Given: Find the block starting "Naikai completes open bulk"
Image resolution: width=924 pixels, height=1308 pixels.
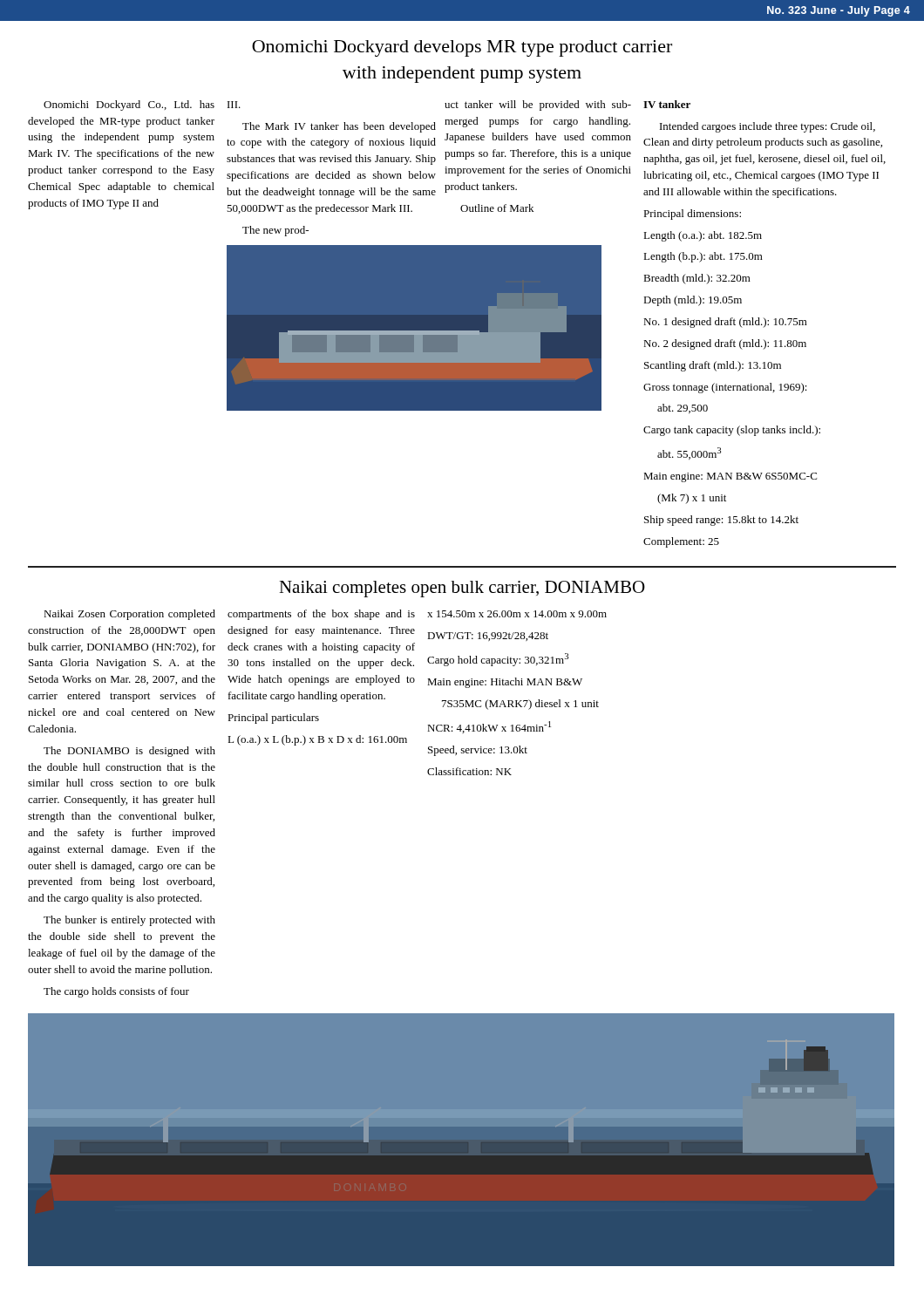Looking at the screenshot, I should click(x=462, y=587).
